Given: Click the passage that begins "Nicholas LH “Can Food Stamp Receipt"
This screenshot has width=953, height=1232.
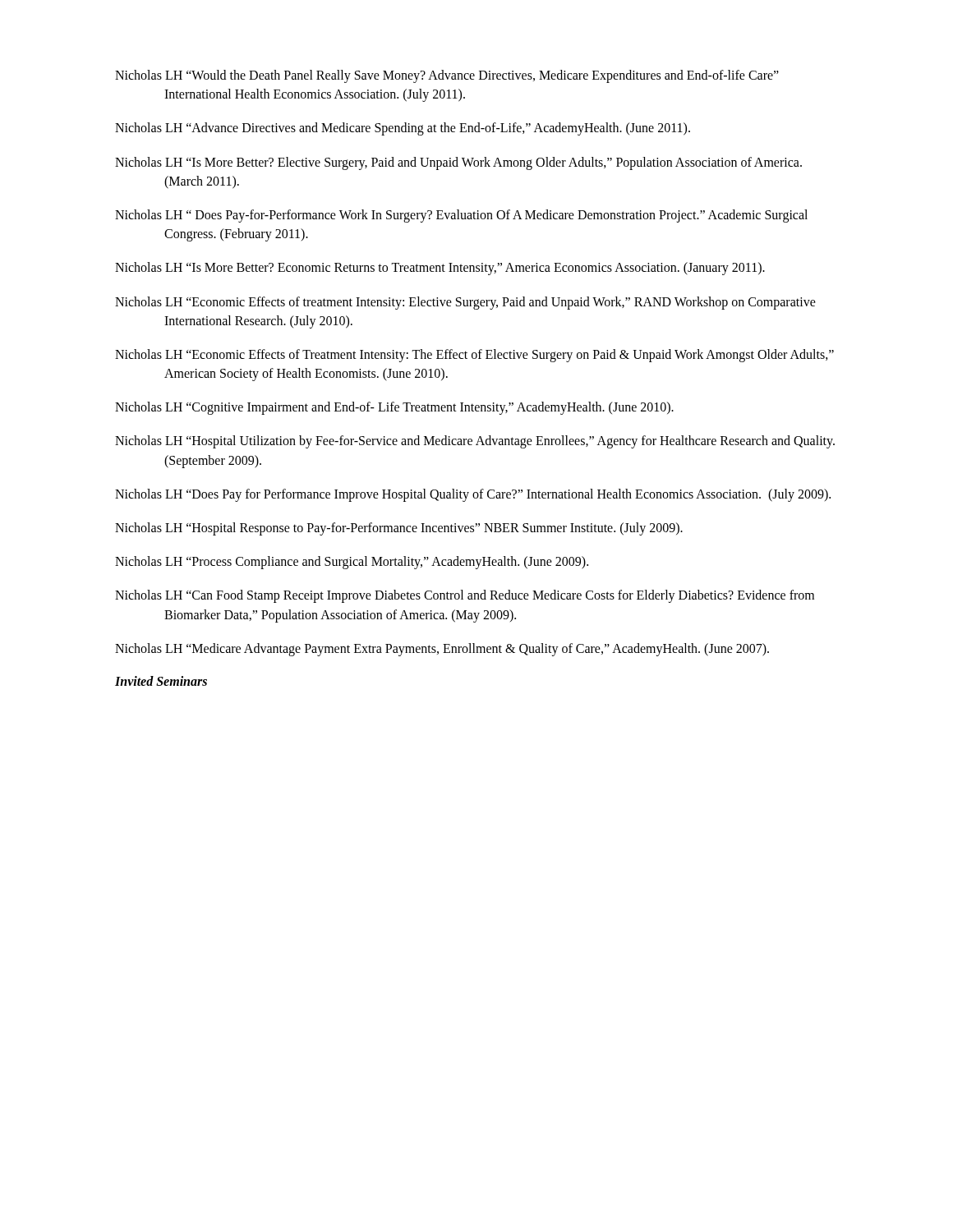Looking at the screenshot, I should (x=465, y=605).
